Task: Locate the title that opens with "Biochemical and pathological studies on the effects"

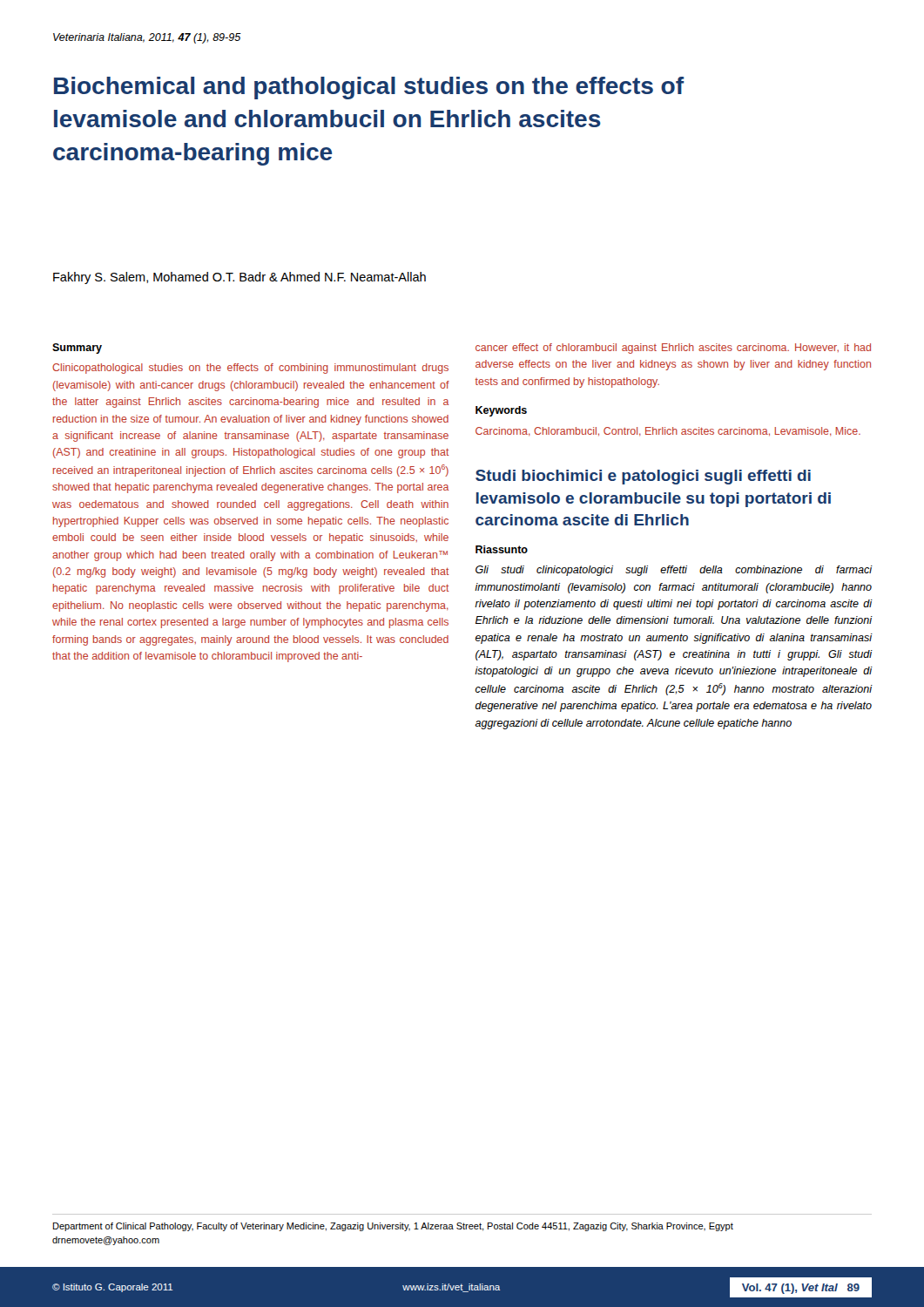Action: (392, 119)
